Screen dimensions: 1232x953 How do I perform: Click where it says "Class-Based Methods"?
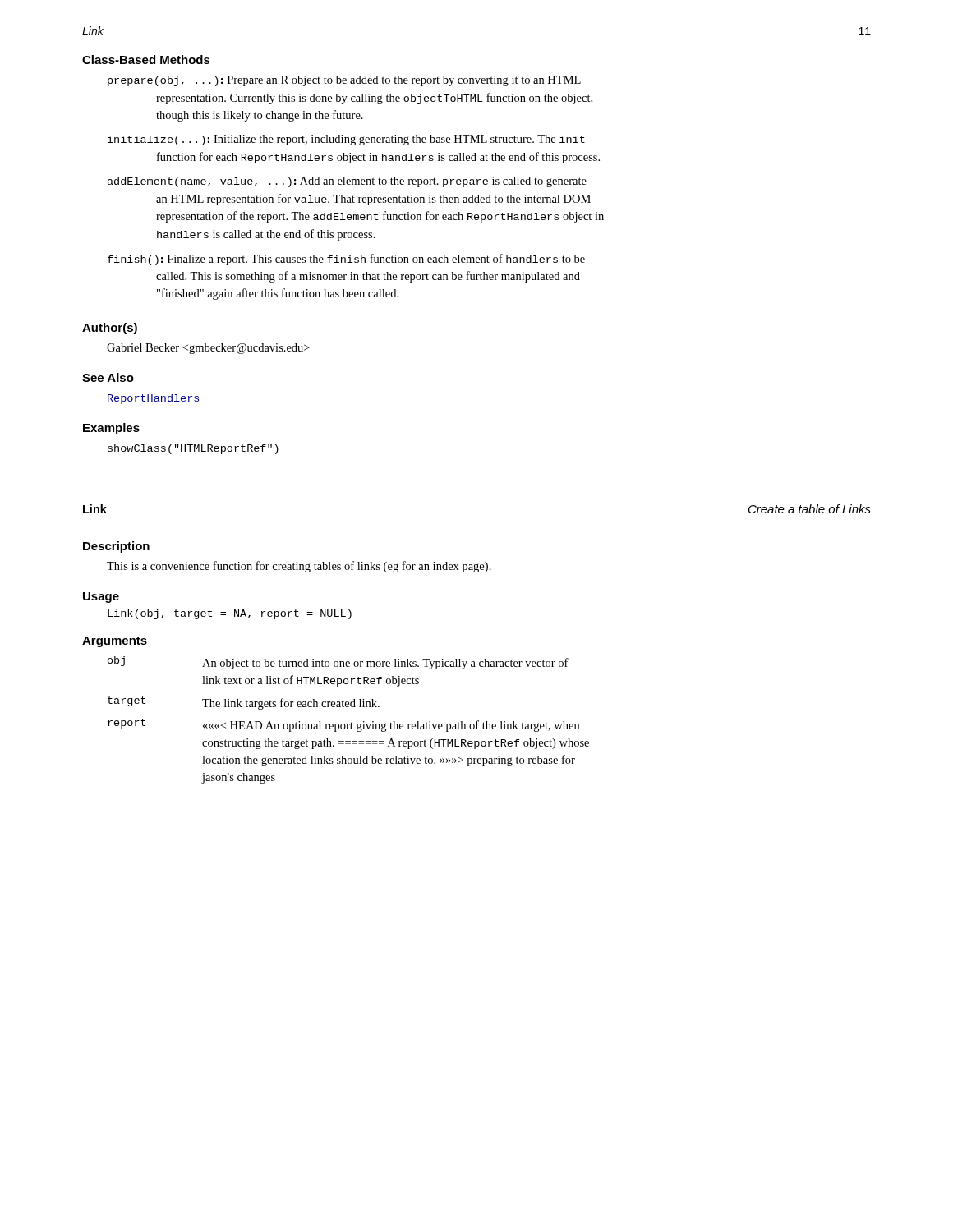[x=146, y=60]
